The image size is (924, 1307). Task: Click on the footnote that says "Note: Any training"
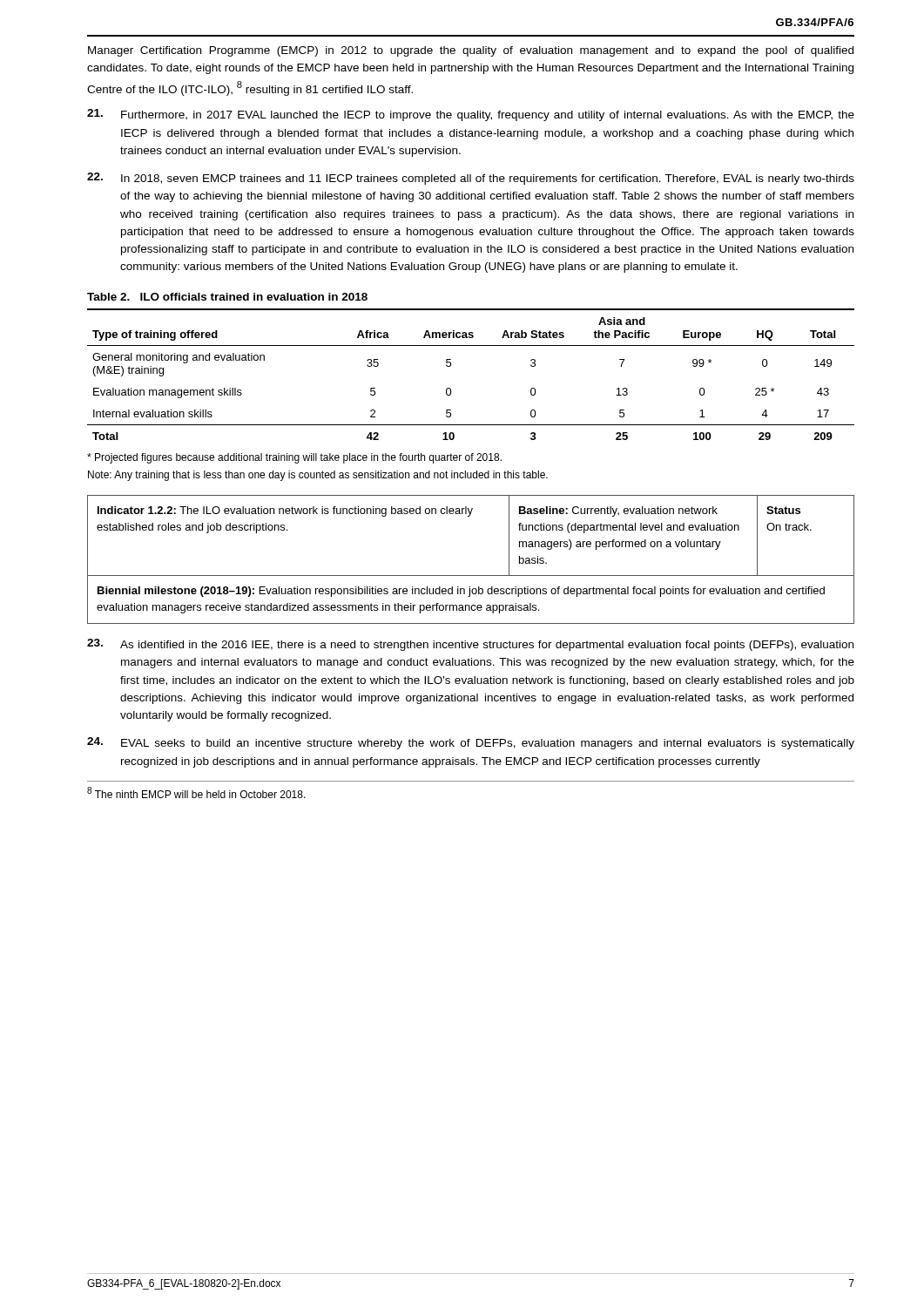pos(318,475)
